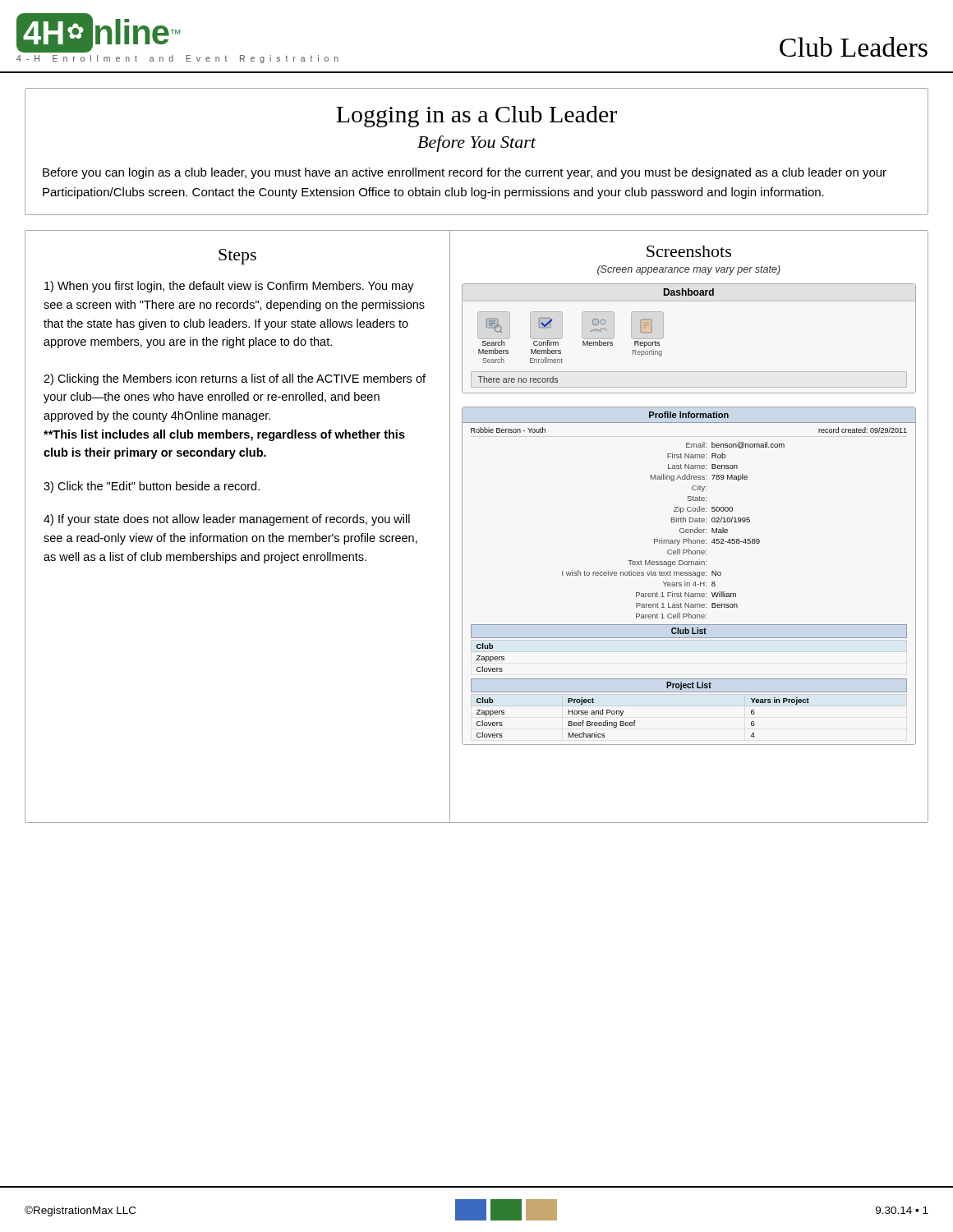Locate the list item with the text "4) If your state does not"

coord(231,538)
